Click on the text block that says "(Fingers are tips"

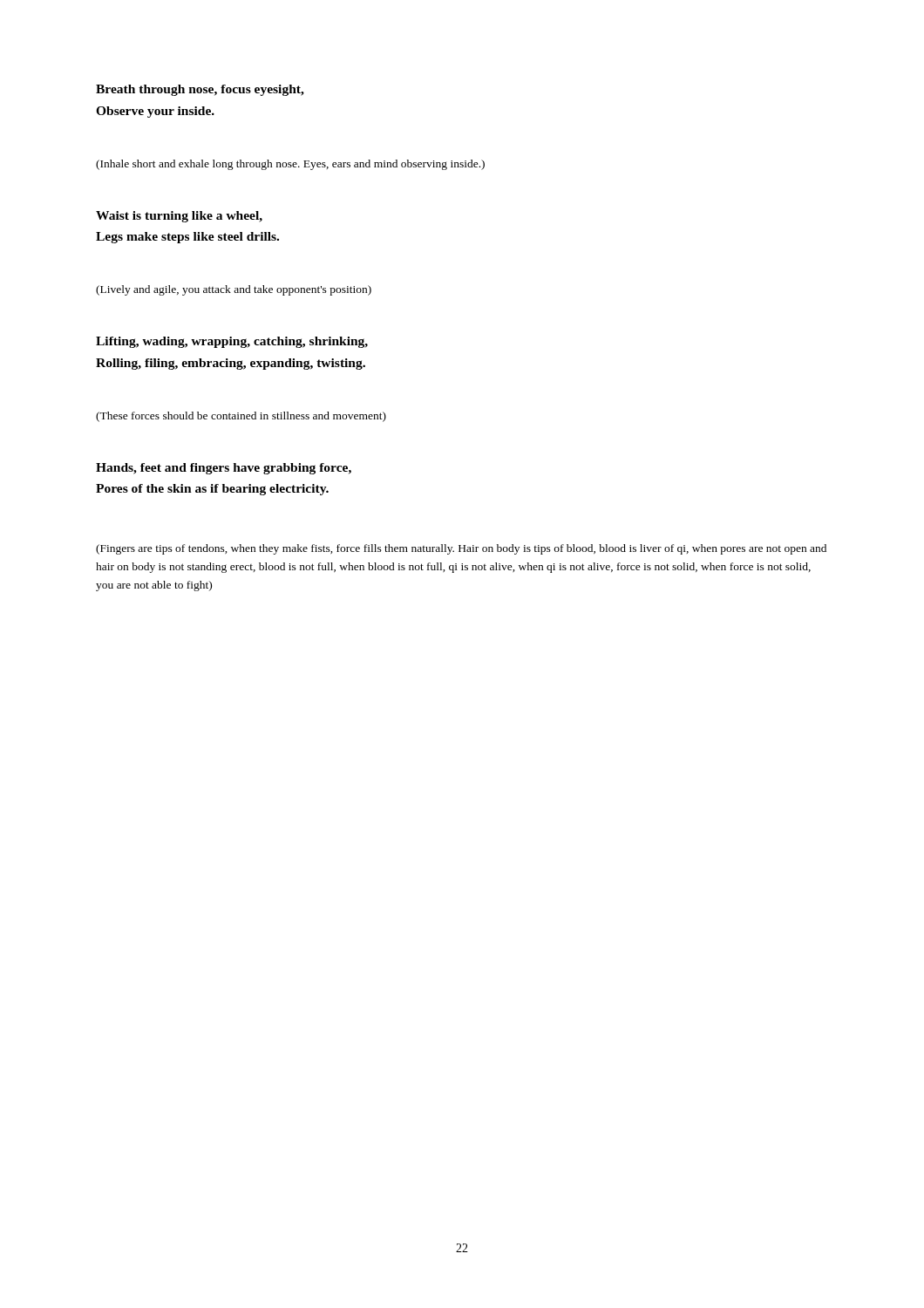pos(461,566)
